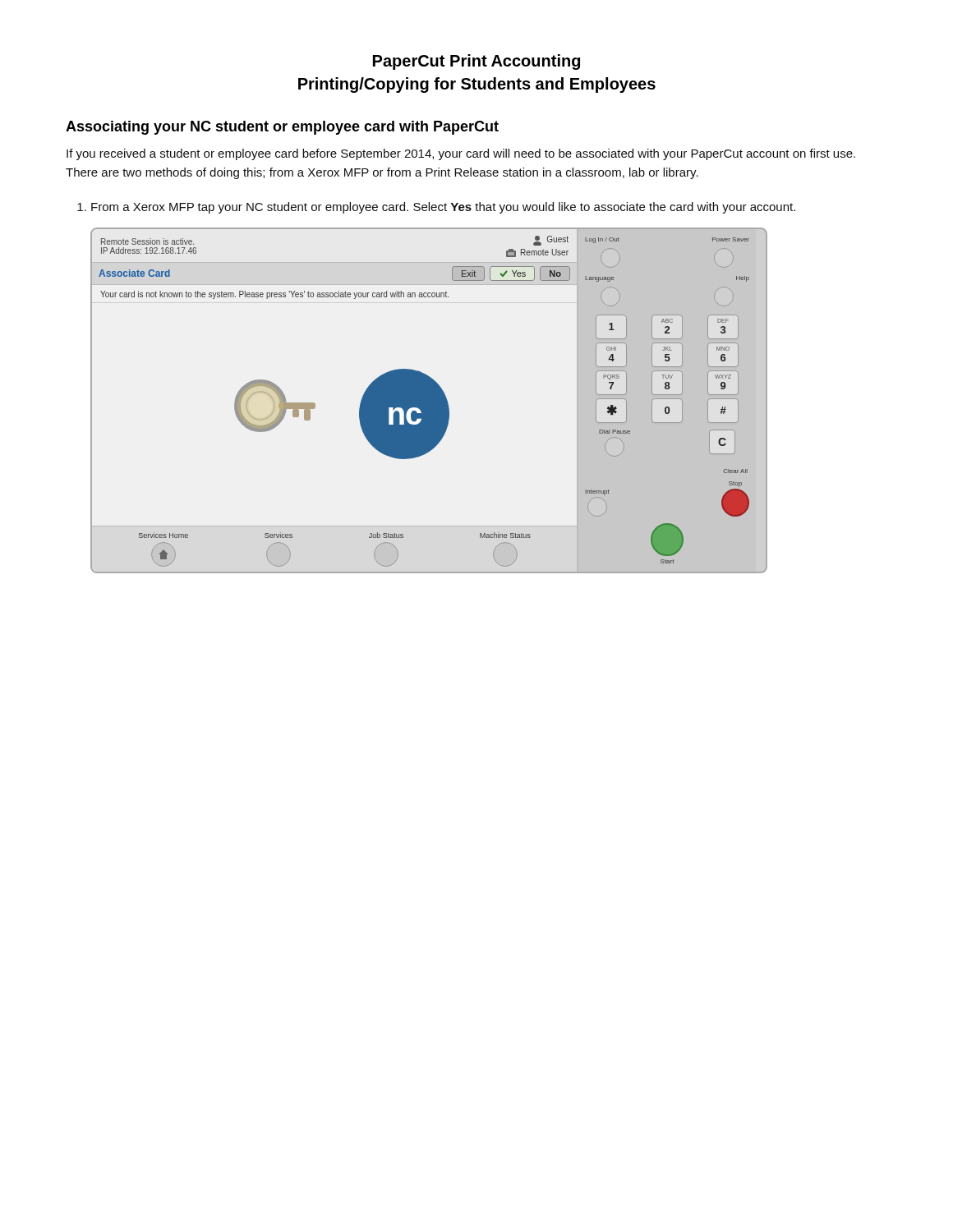Screen dimensions: 1232x953
Task: Navigate to the element starting "Associating your NC"
Action: pos(282,126)
